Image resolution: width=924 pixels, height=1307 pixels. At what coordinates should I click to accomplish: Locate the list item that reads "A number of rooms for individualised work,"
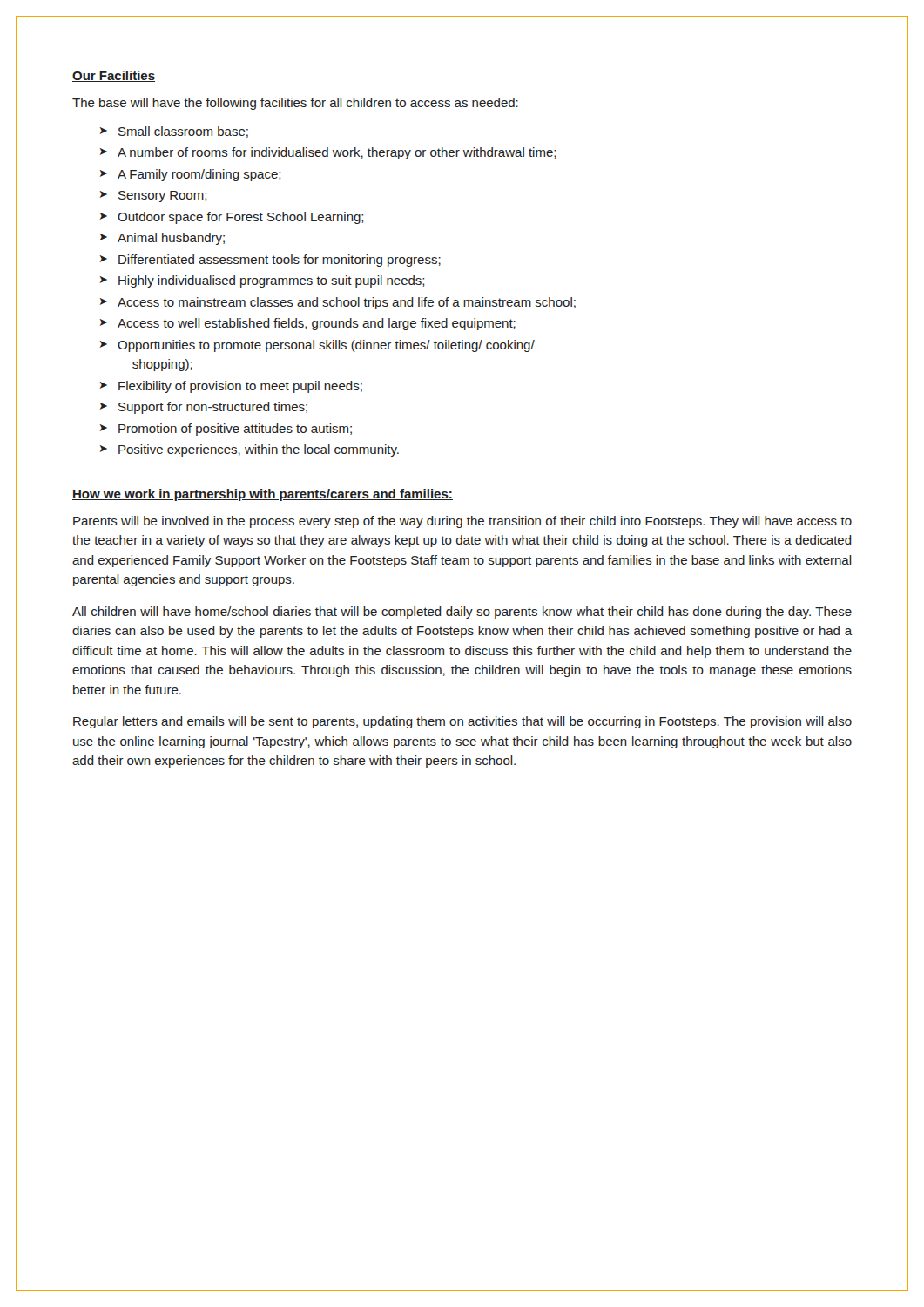point(337,152)
